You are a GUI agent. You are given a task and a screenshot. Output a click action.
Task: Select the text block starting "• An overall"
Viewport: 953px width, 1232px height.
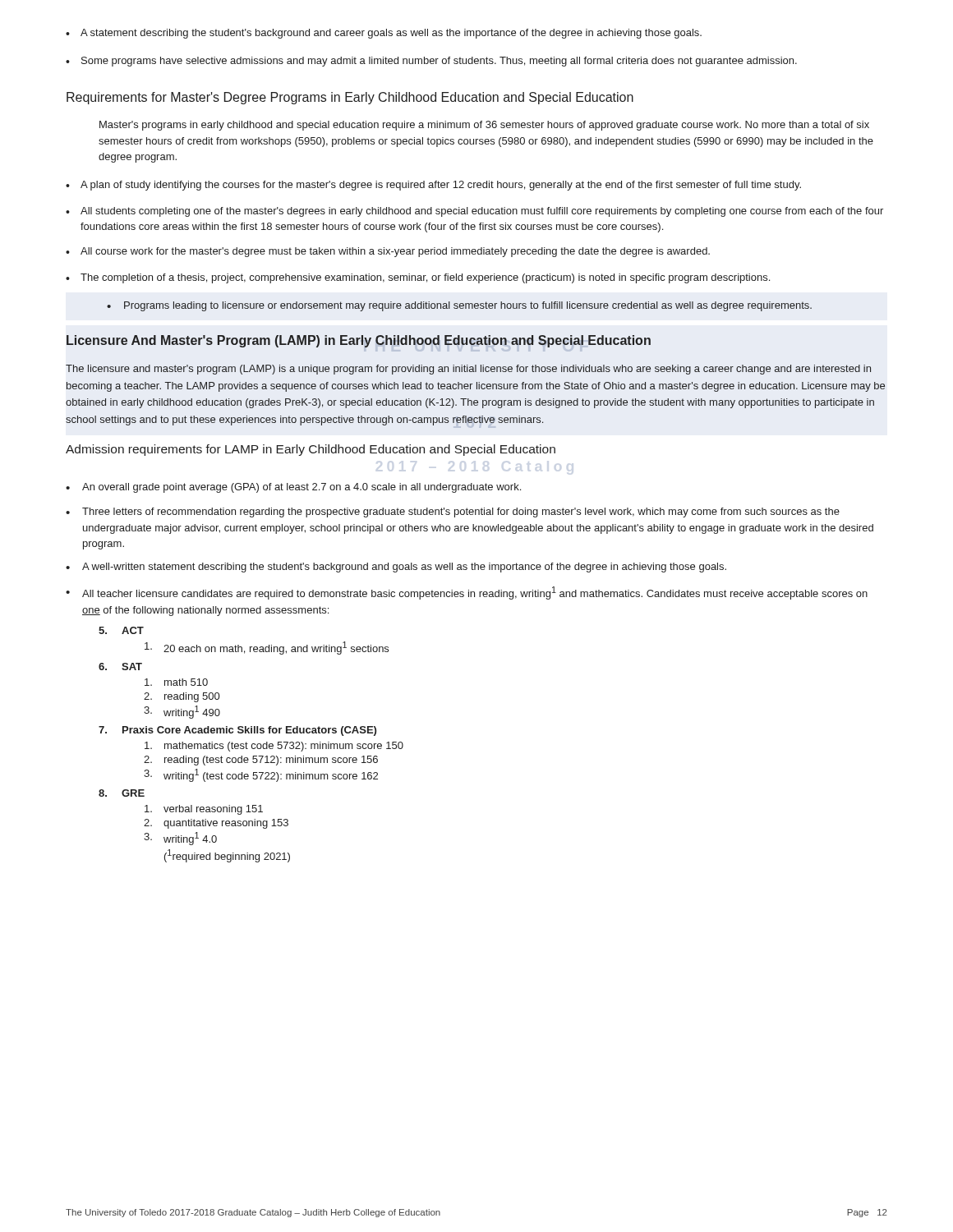click(476, 488)
